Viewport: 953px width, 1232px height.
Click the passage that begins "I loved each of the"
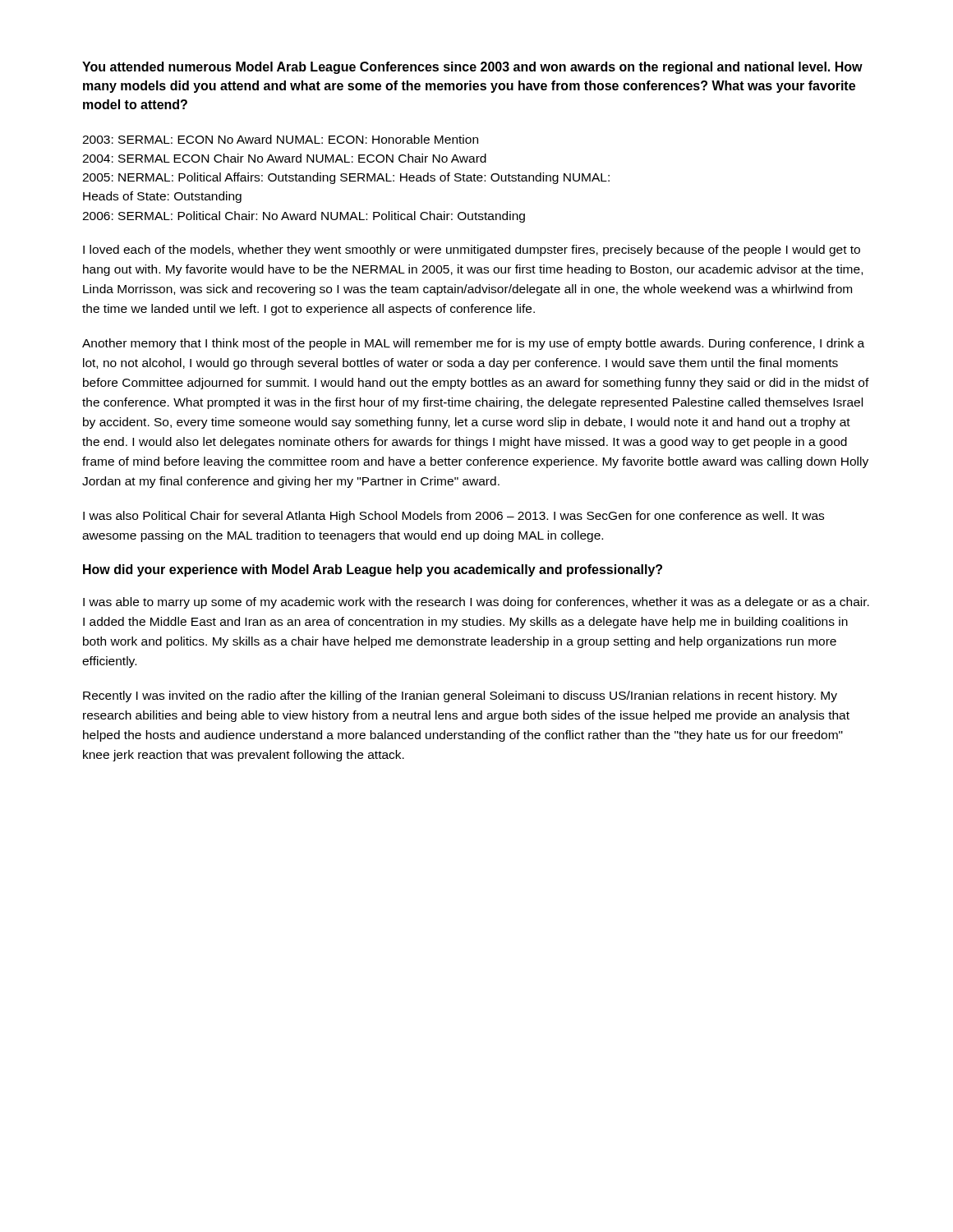473,279
